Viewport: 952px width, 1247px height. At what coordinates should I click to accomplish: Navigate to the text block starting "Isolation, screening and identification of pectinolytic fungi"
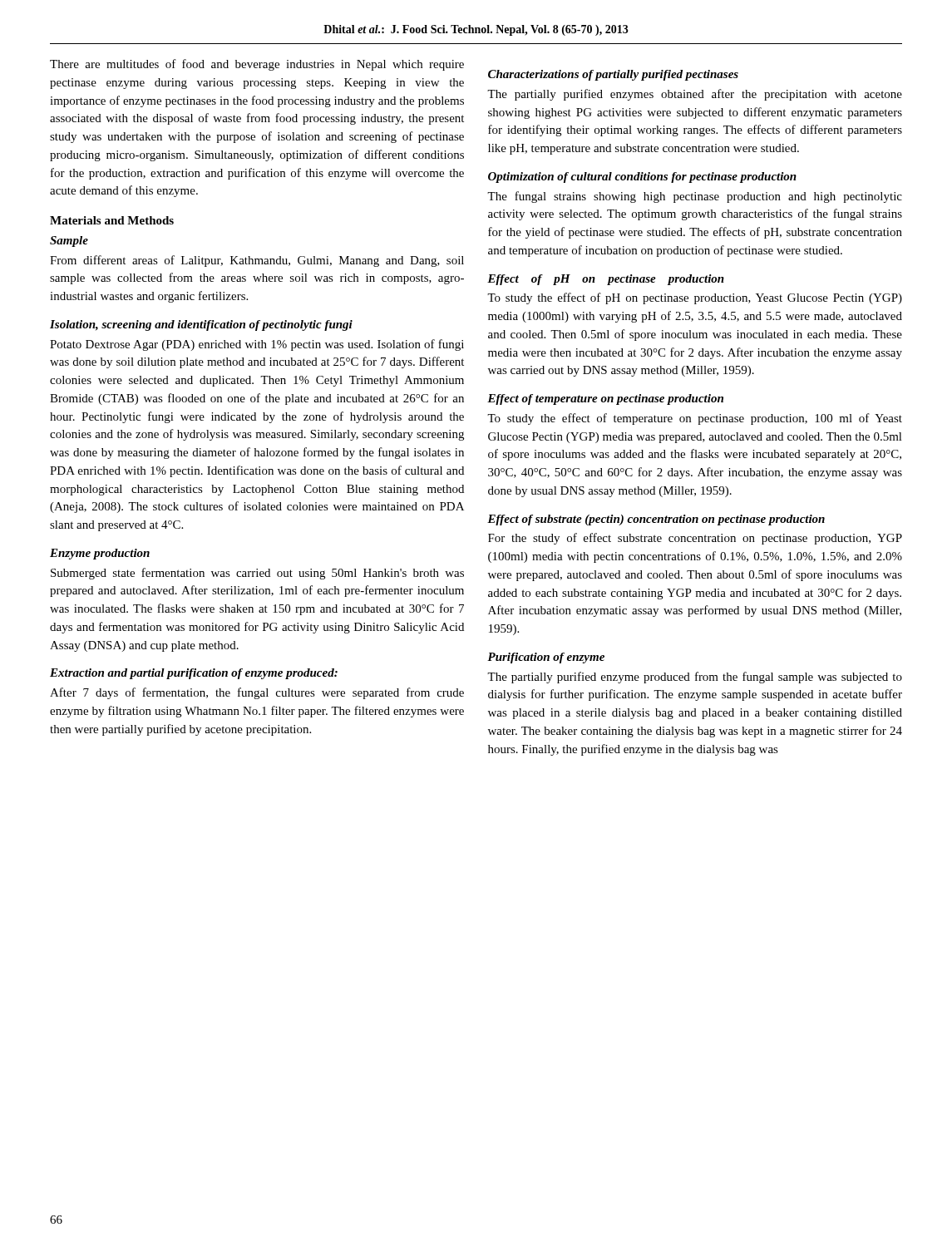point(201,324)
